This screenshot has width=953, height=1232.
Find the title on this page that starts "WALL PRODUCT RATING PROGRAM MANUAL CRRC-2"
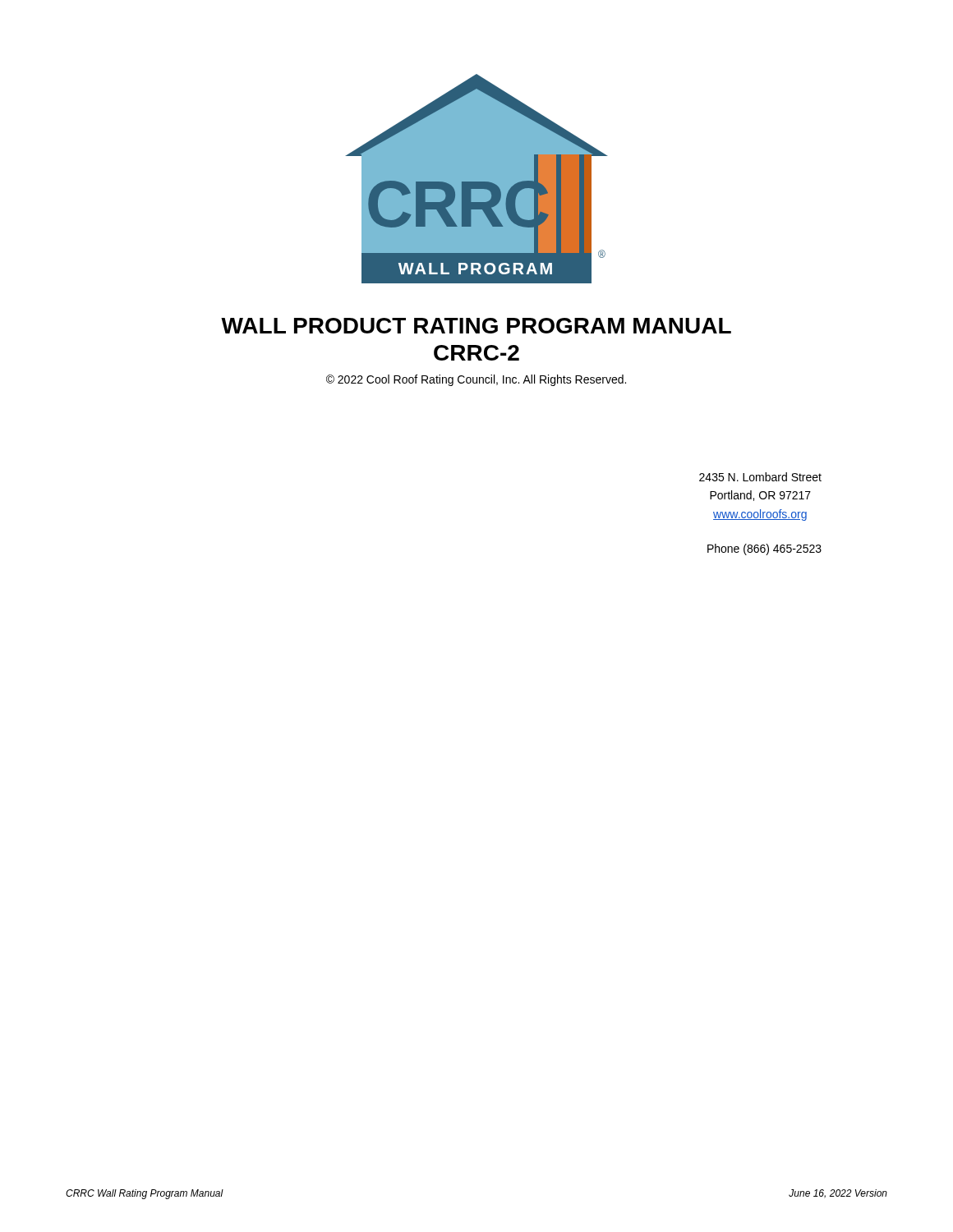click(476, 349)
